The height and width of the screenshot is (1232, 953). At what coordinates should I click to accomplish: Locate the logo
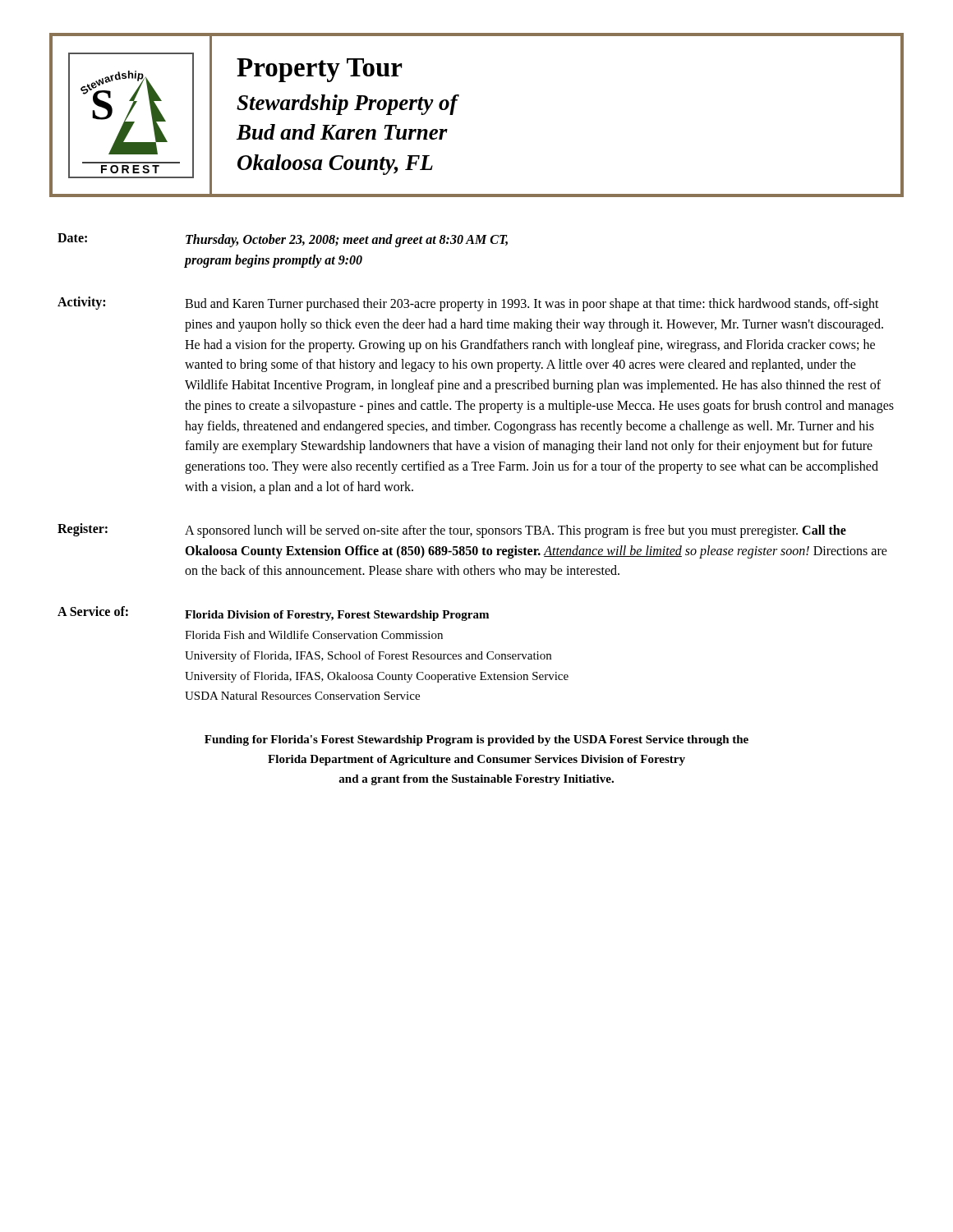tap(132, 115)
